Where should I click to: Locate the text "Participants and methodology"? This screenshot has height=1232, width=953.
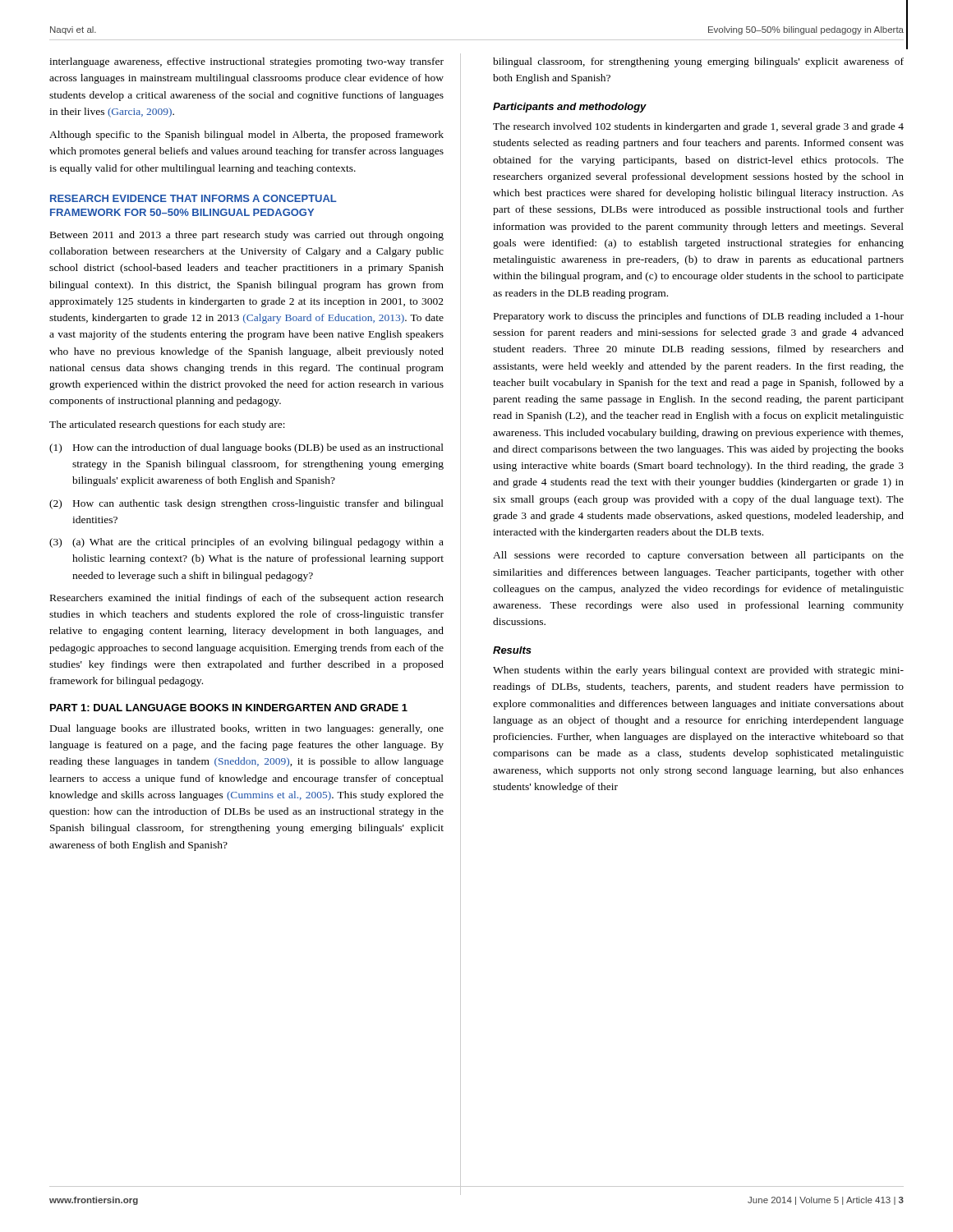click(x=569, y=106)
